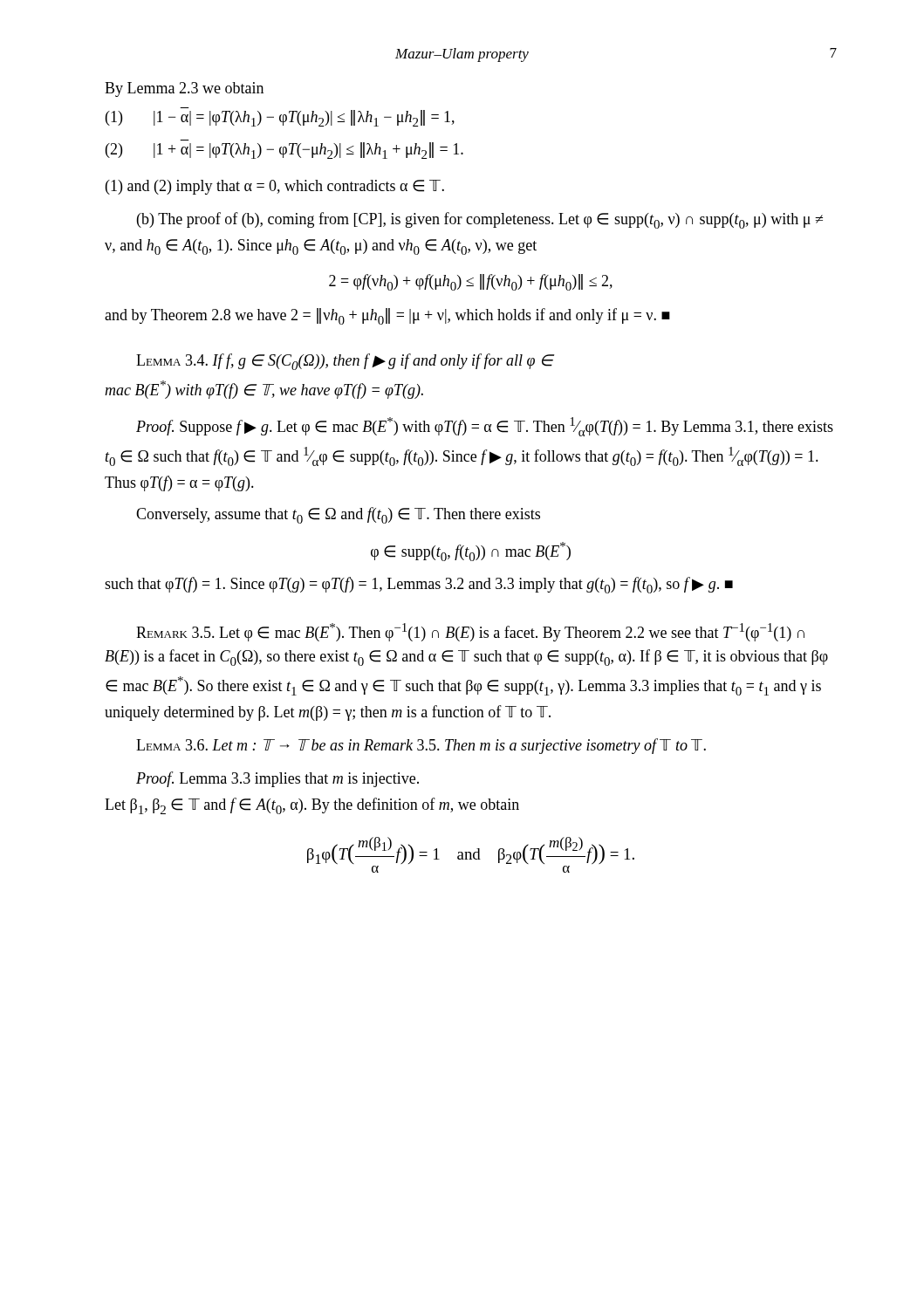Select the passage starting "(2) |1 + α| = |φT(λh1) − φT(−μh2)|"
Viewport: 924px width, 1309px height.
pos(284,151)
